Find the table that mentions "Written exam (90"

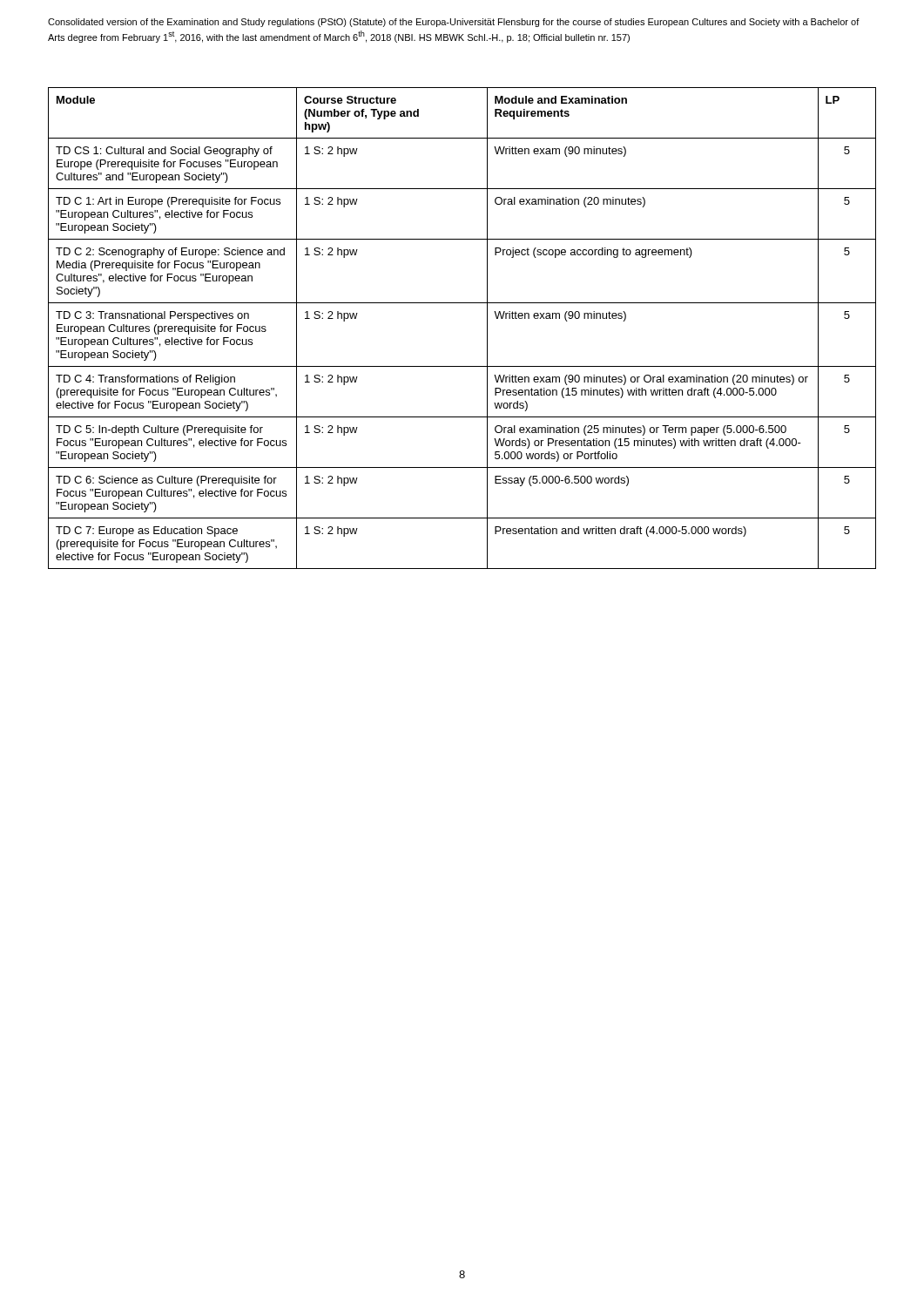[462, 328]
